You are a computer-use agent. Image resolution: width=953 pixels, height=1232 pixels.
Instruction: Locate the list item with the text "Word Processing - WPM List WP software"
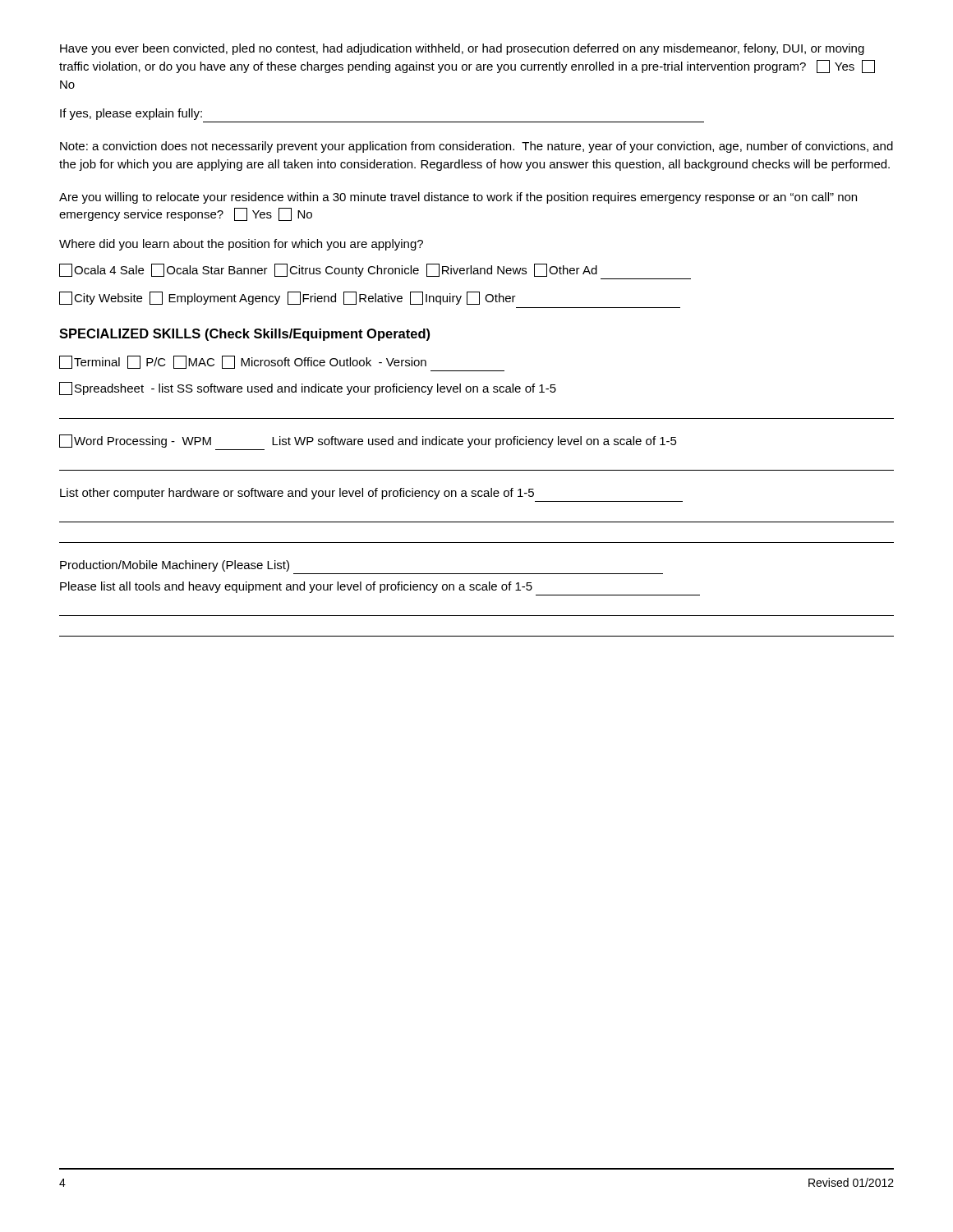click(x=368, y=442)
